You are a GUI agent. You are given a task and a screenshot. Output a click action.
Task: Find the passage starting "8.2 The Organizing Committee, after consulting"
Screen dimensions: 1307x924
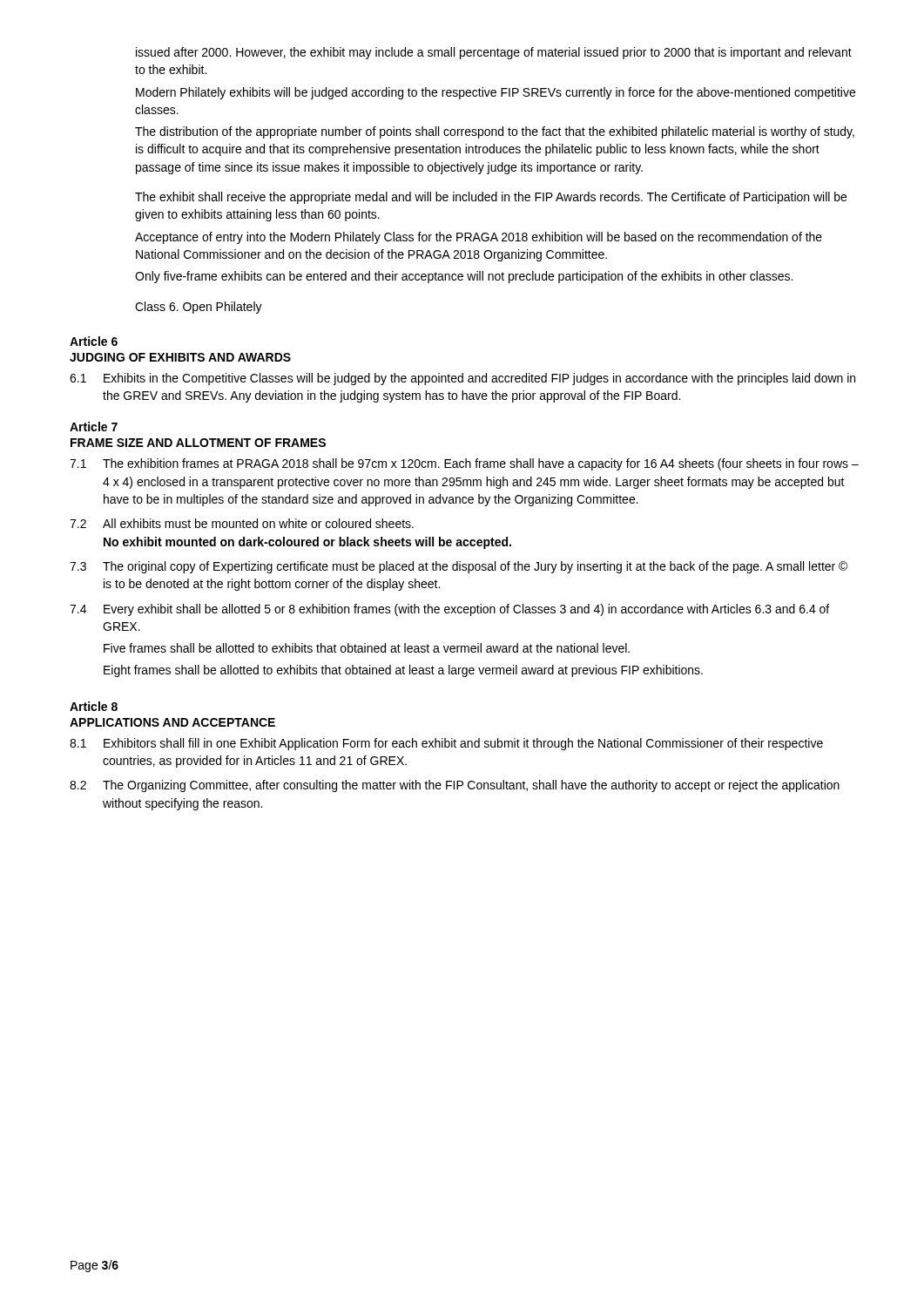coord(464,794)
